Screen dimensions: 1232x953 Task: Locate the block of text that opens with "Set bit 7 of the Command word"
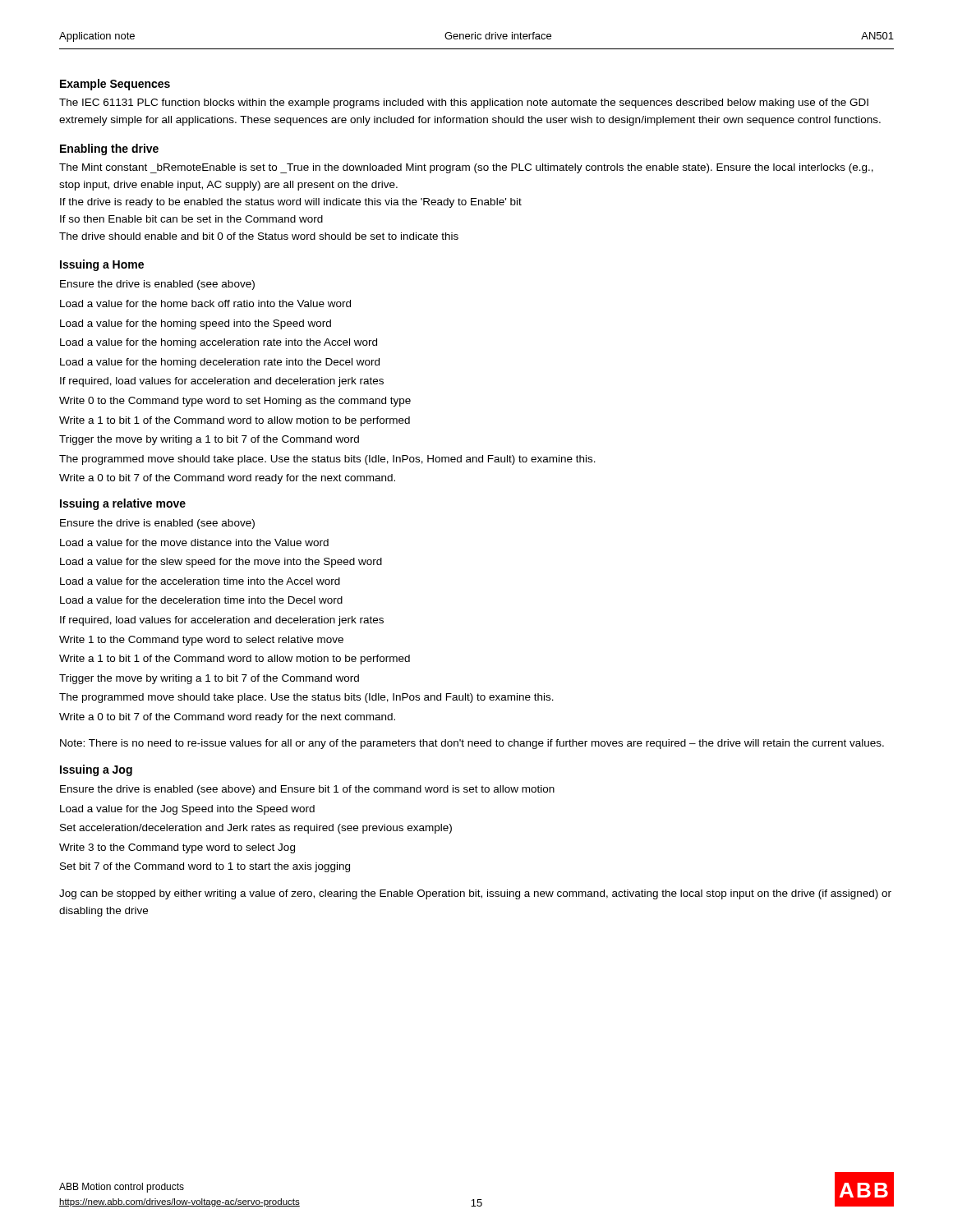(205, 866)
